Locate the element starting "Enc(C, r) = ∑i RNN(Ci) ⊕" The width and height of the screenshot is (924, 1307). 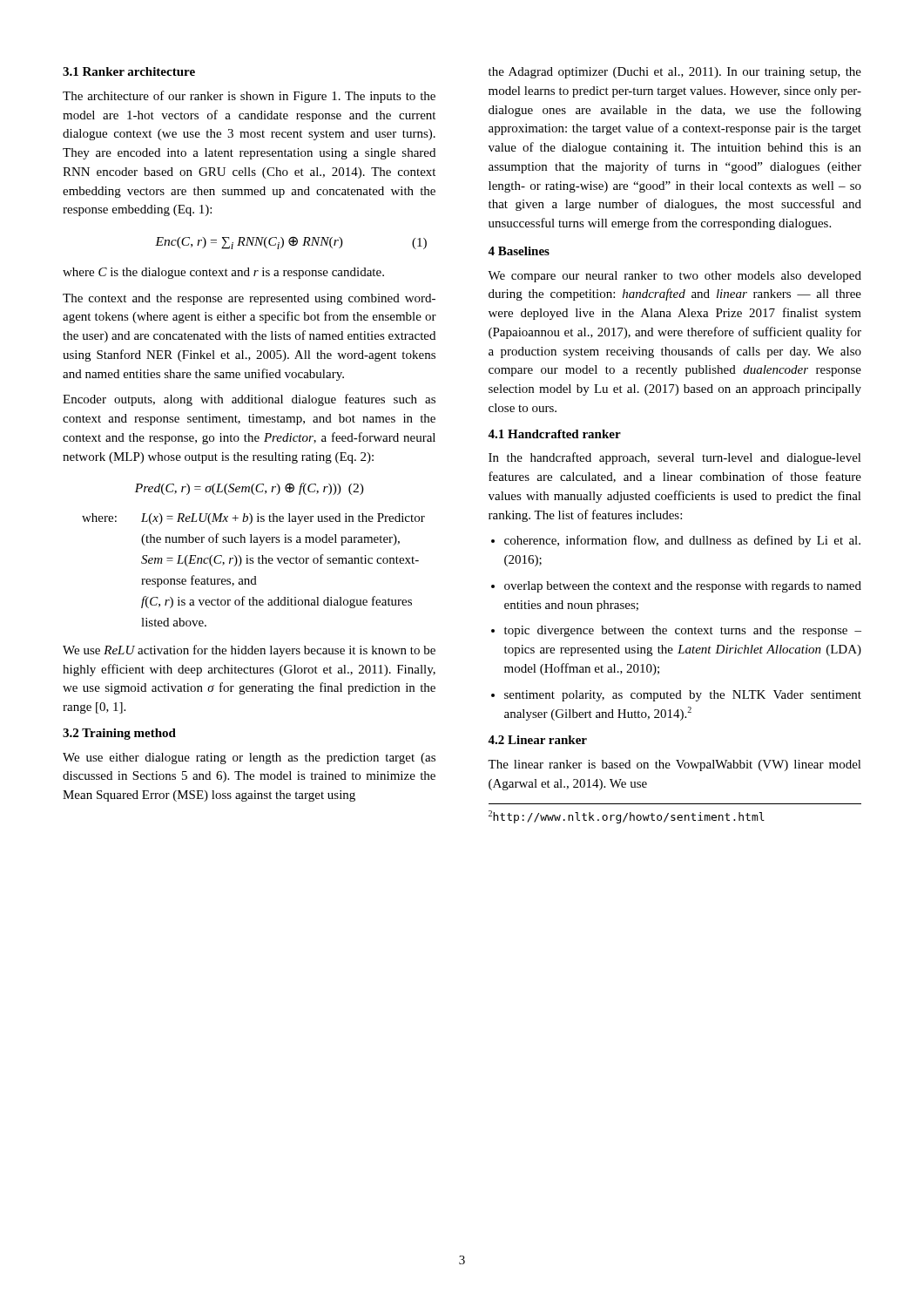[x=249, y=243]
